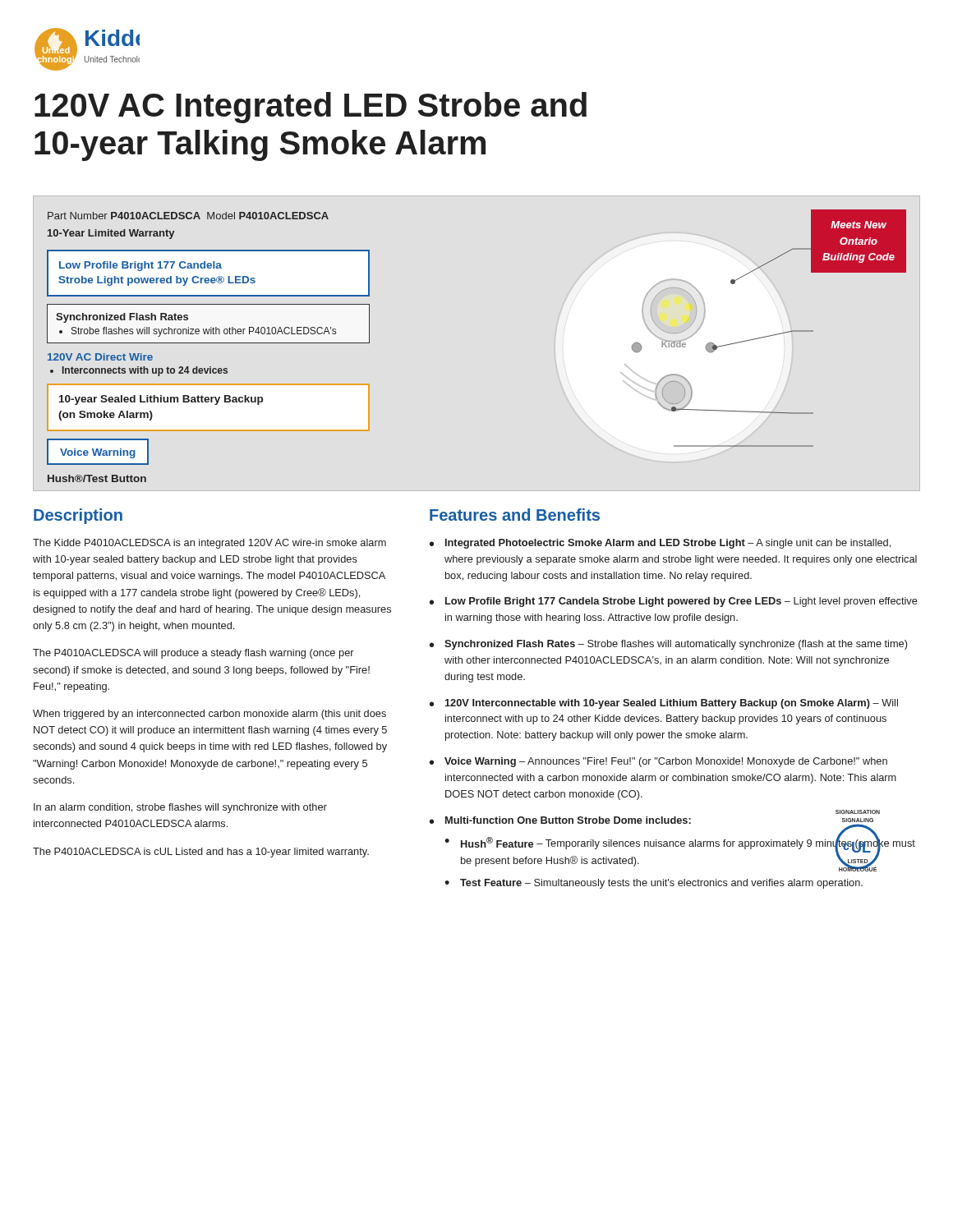This screenshot has width=953, height=1232.
Task: Locate the list item containing "• 120V Interconnectable with 10-year Sealed Lithium Battery"
Action: (x=674, y=719)
